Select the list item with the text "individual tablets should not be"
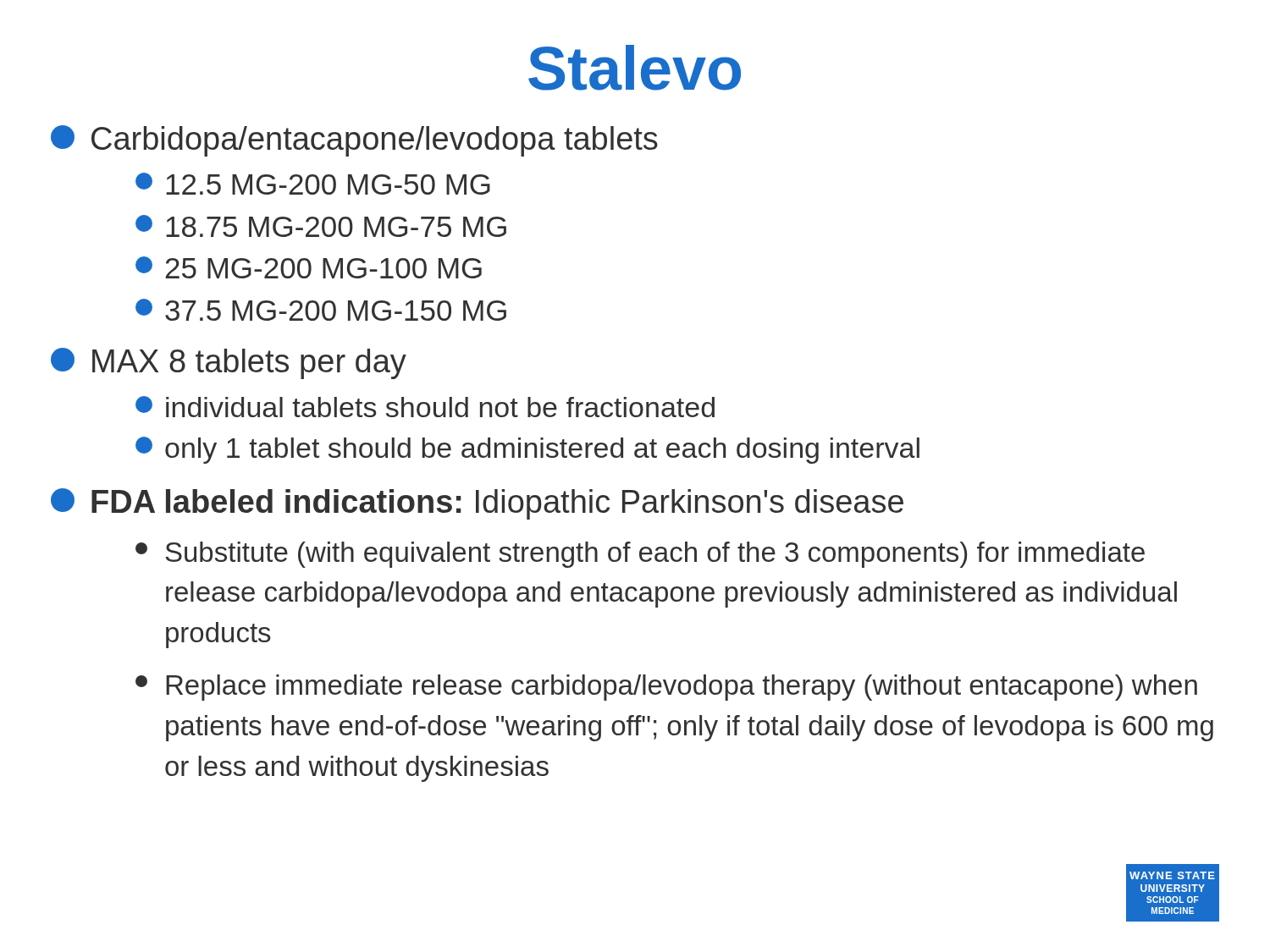 click(x=677, y=407)
